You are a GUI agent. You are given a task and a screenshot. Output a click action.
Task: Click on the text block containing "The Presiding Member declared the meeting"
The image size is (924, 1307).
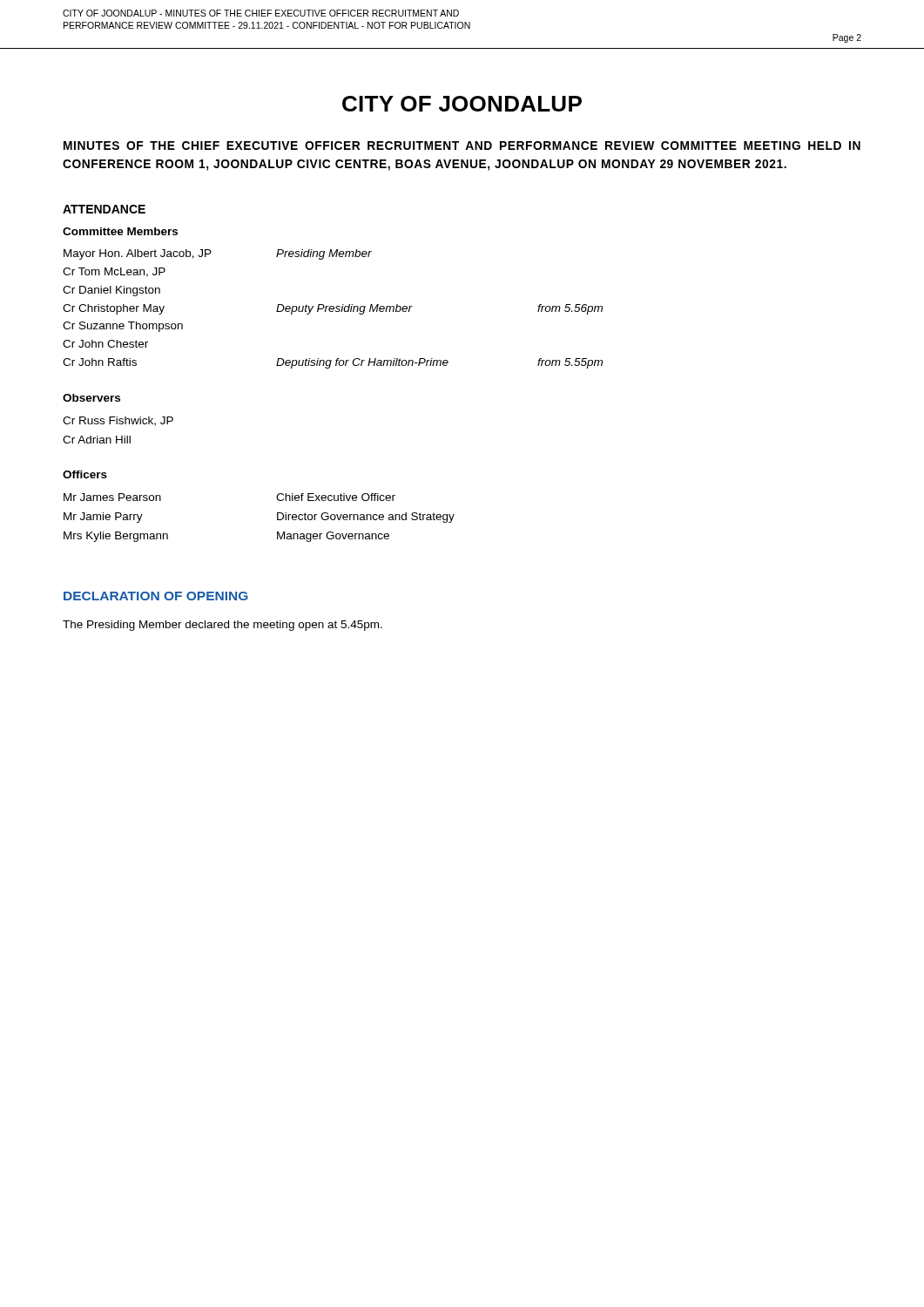[x=223, y=624]
